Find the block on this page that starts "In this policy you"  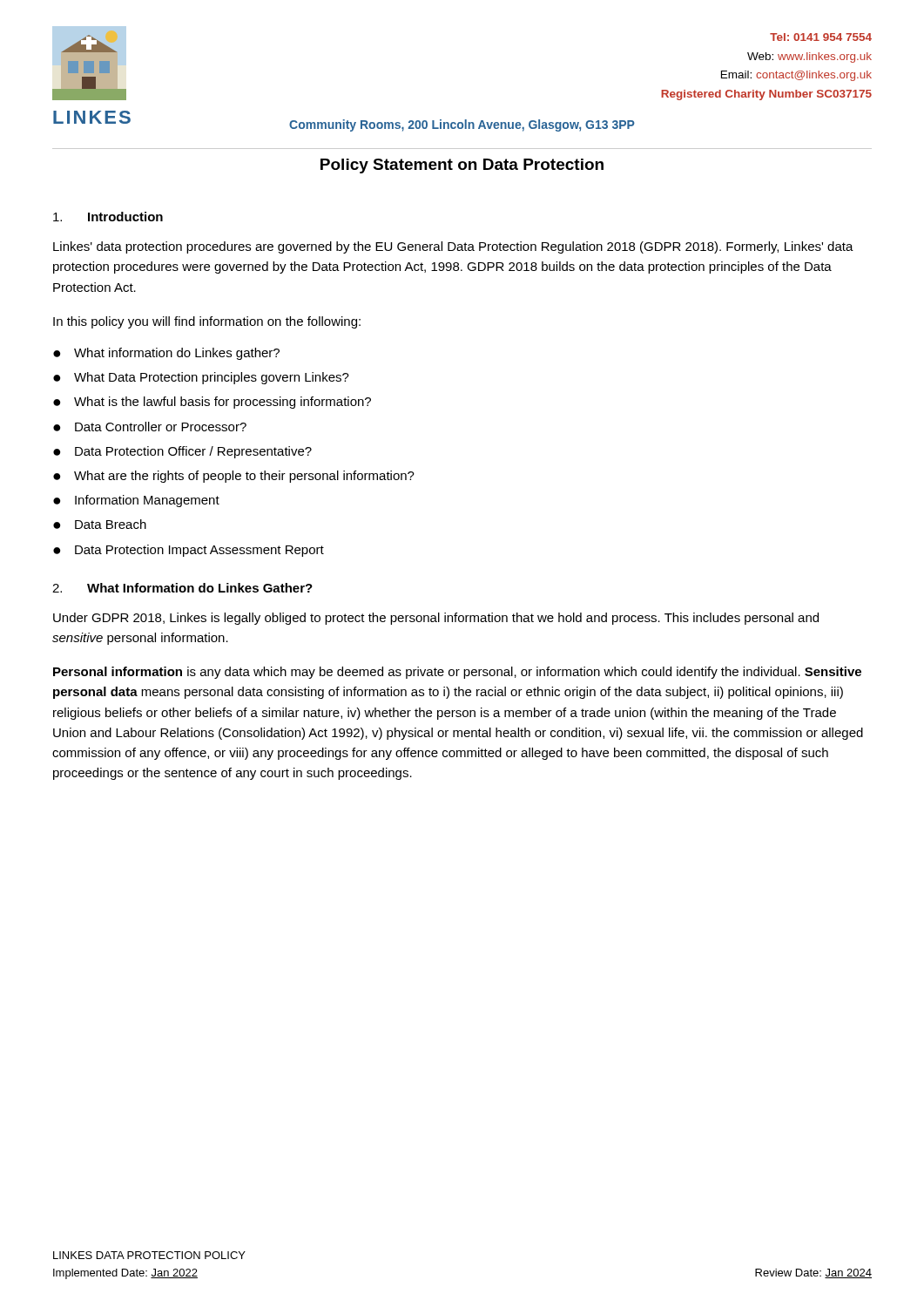click(x=207, y=321)
